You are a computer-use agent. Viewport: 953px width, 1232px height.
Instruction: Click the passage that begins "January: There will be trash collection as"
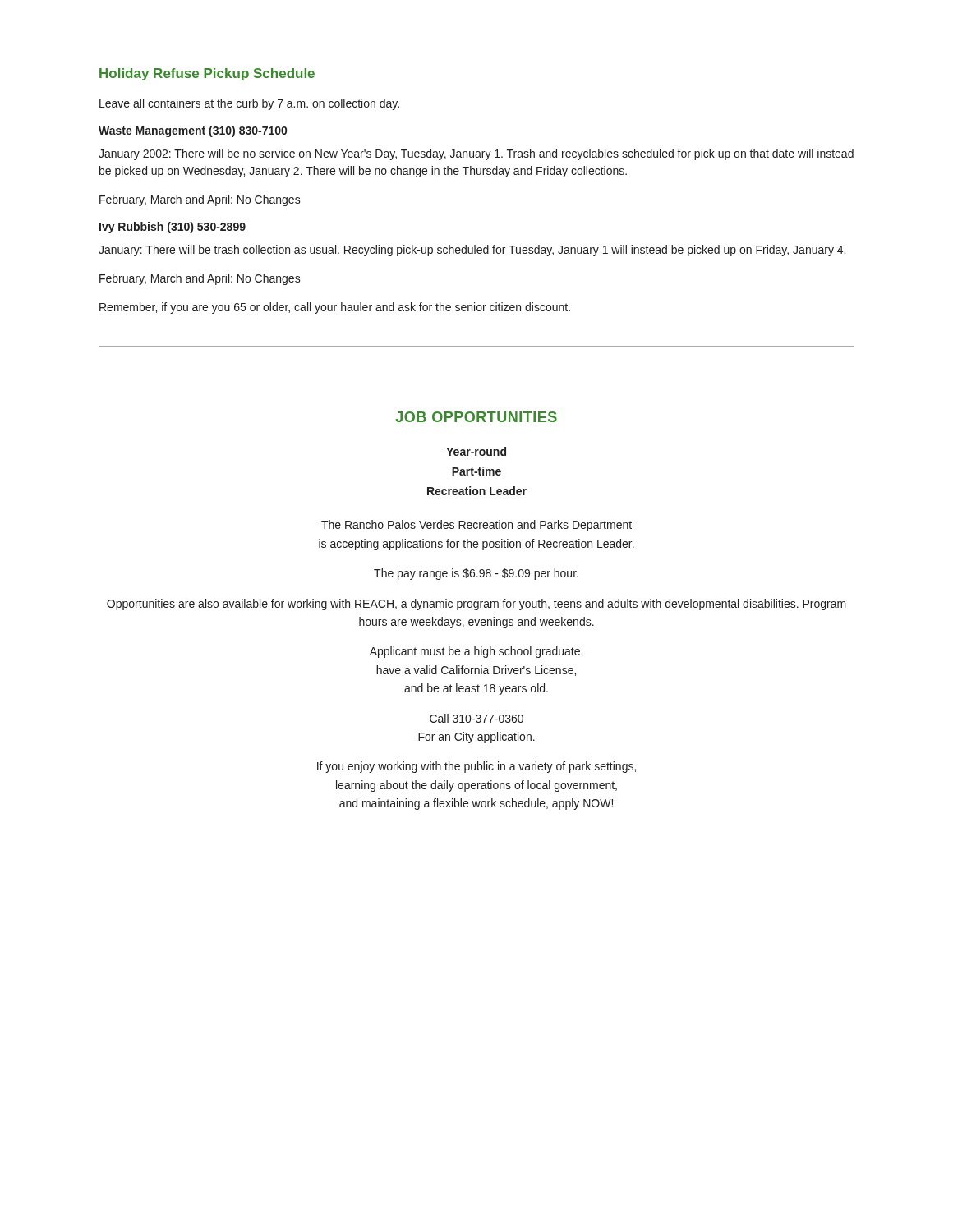476,250
